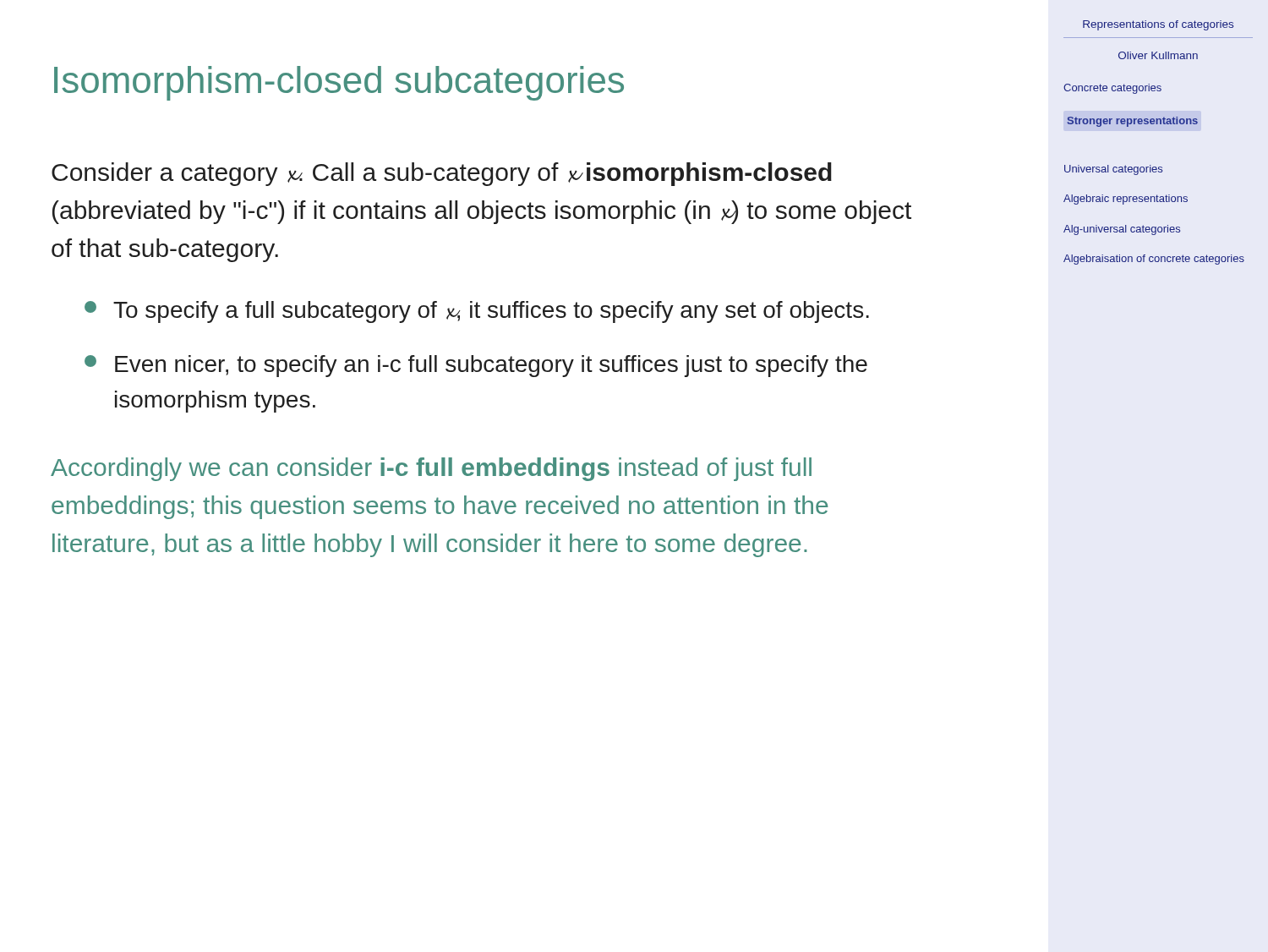
Task: Navigate to the region starting "Even nicer, to specify an"
Action: tap(499, 382)
